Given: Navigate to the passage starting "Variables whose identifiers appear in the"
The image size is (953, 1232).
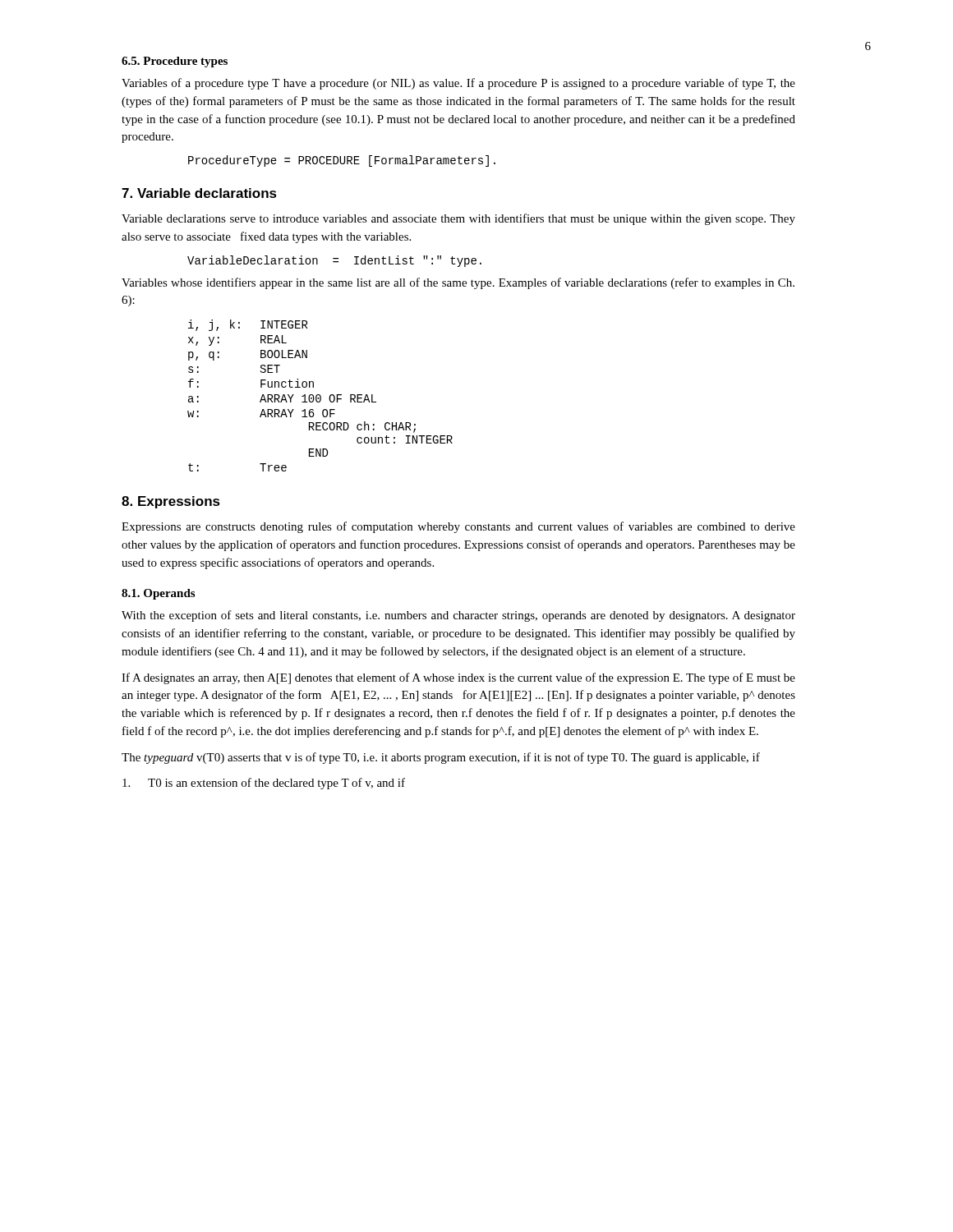Looking at the screenshot, I should tap(458, 292).
